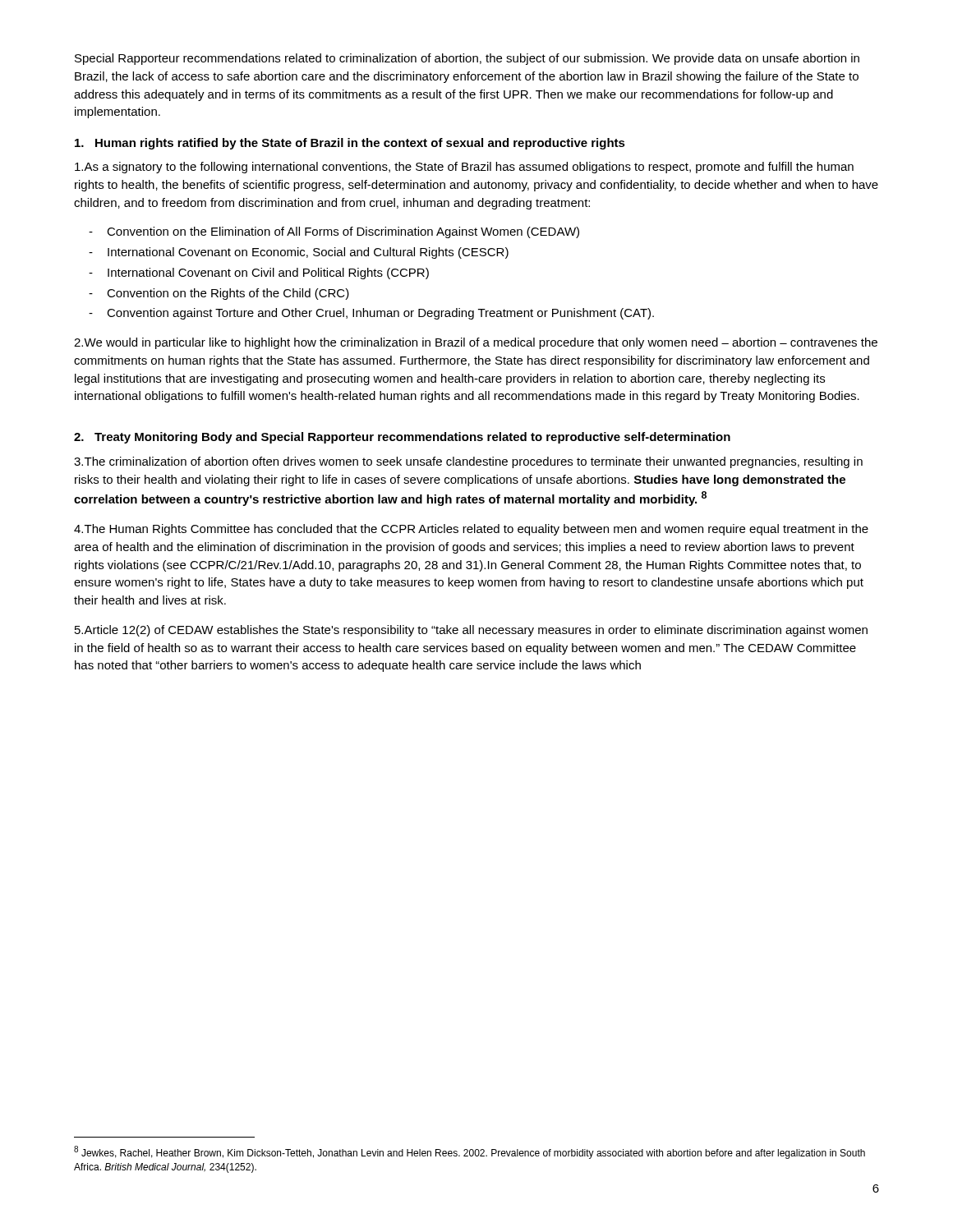Image resolution: width=953 pixels, height=1232 pixels.
Task: Find the list item containing "- Convention against Torture and Other Cruel,"
Action: (x=484, y=313)
